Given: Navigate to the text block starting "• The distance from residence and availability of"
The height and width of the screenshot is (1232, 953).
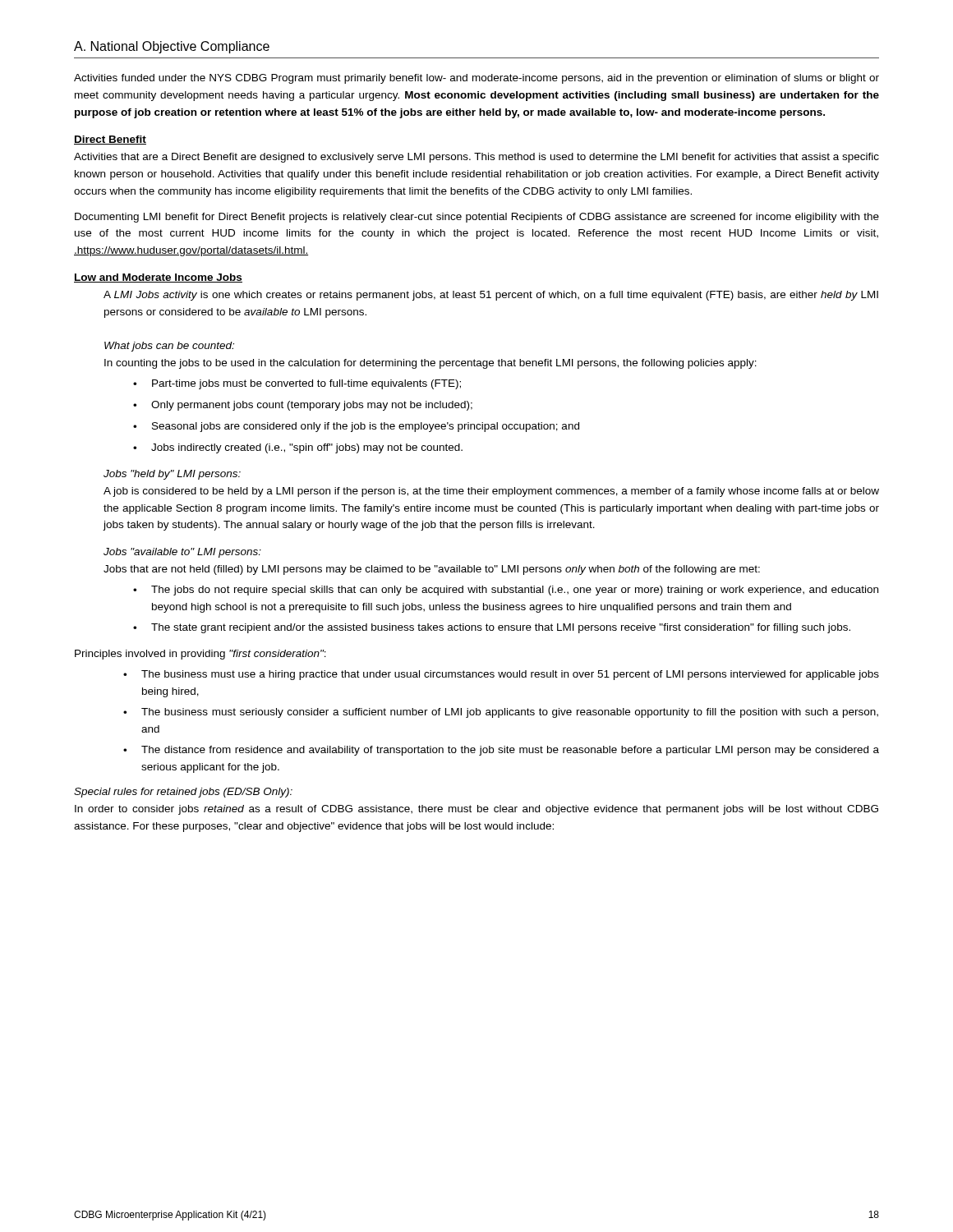Looking at the screenshot, I should tap(501, 758).
